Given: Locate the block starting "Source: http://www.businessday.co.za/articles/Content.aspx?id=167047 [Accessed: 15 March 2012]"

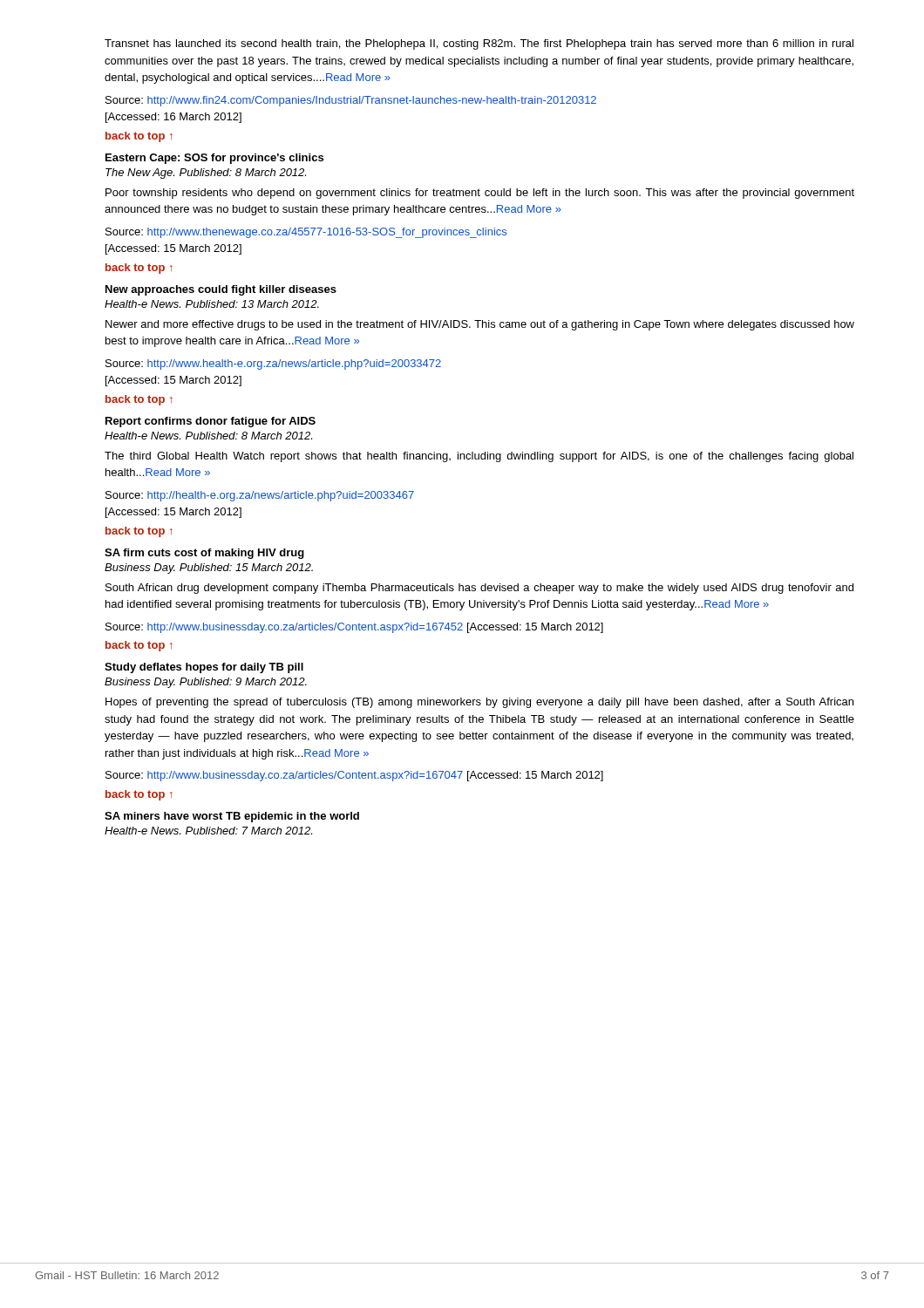Looking at the screenshot, I should click(354, 775).
